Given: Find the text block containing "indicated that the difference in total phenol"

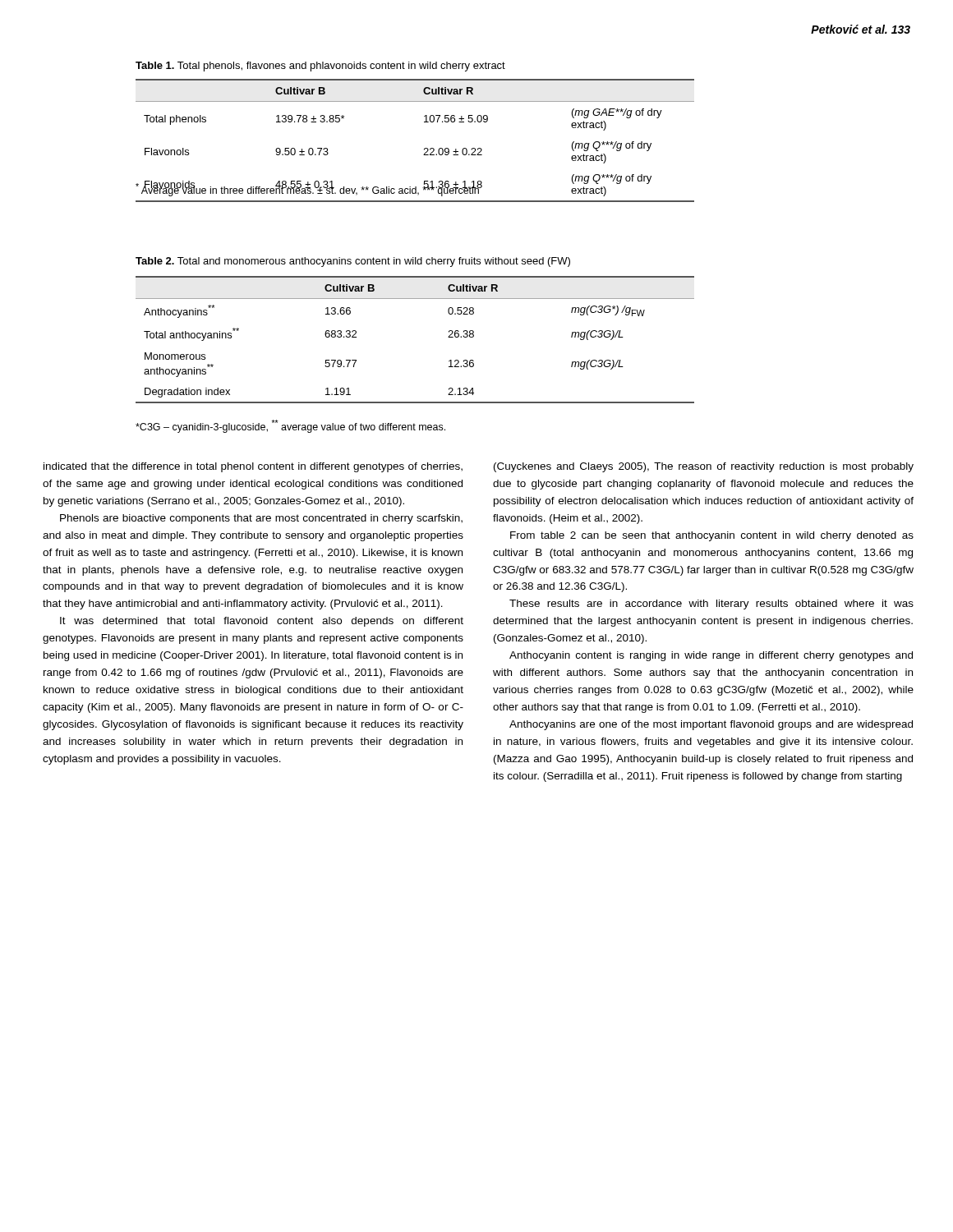Looking at the screenshot, I should [253, 613].
